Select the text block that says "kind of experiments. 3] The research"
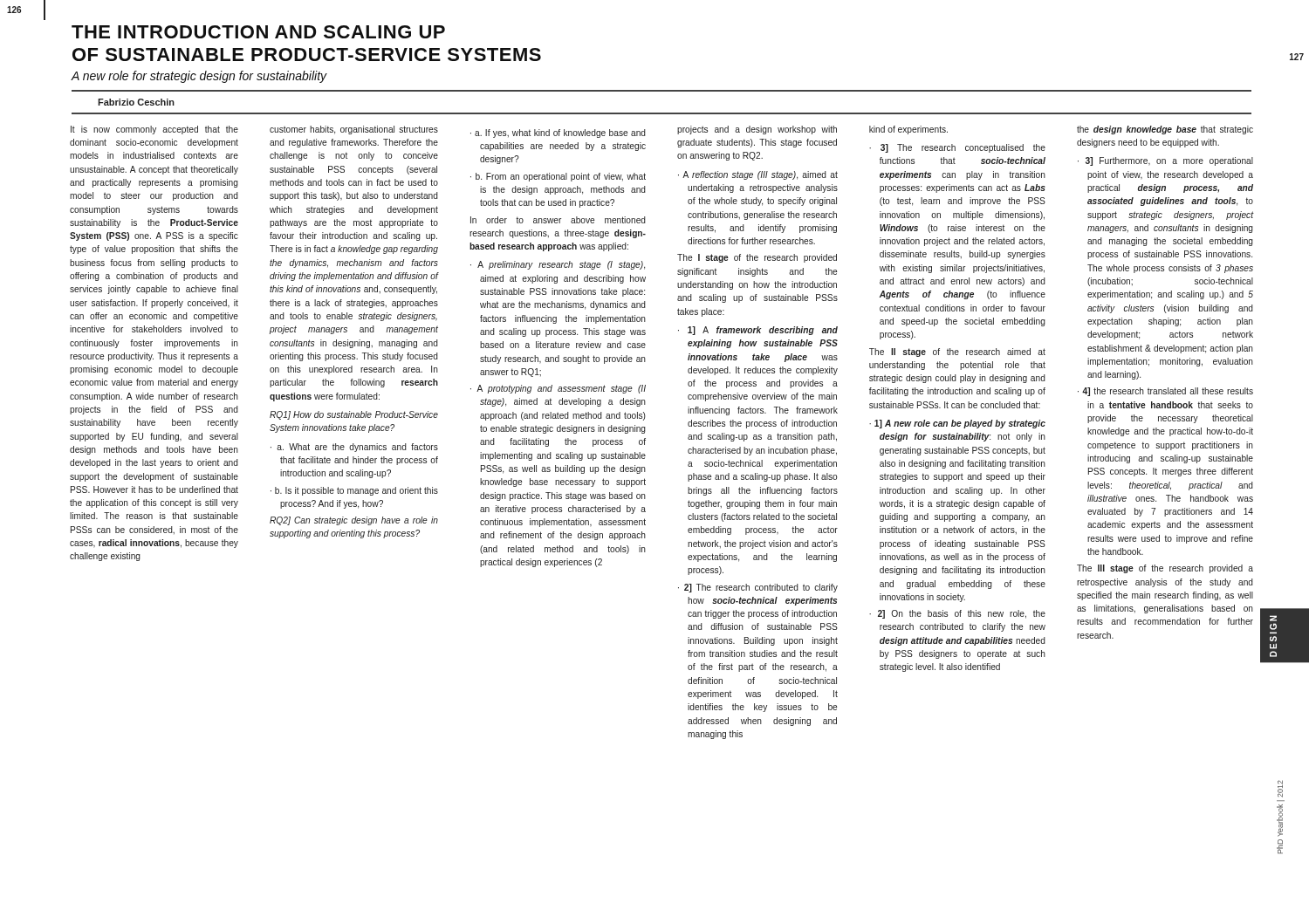Viewport: 1309px width, 924px height. tap(957, 398)
